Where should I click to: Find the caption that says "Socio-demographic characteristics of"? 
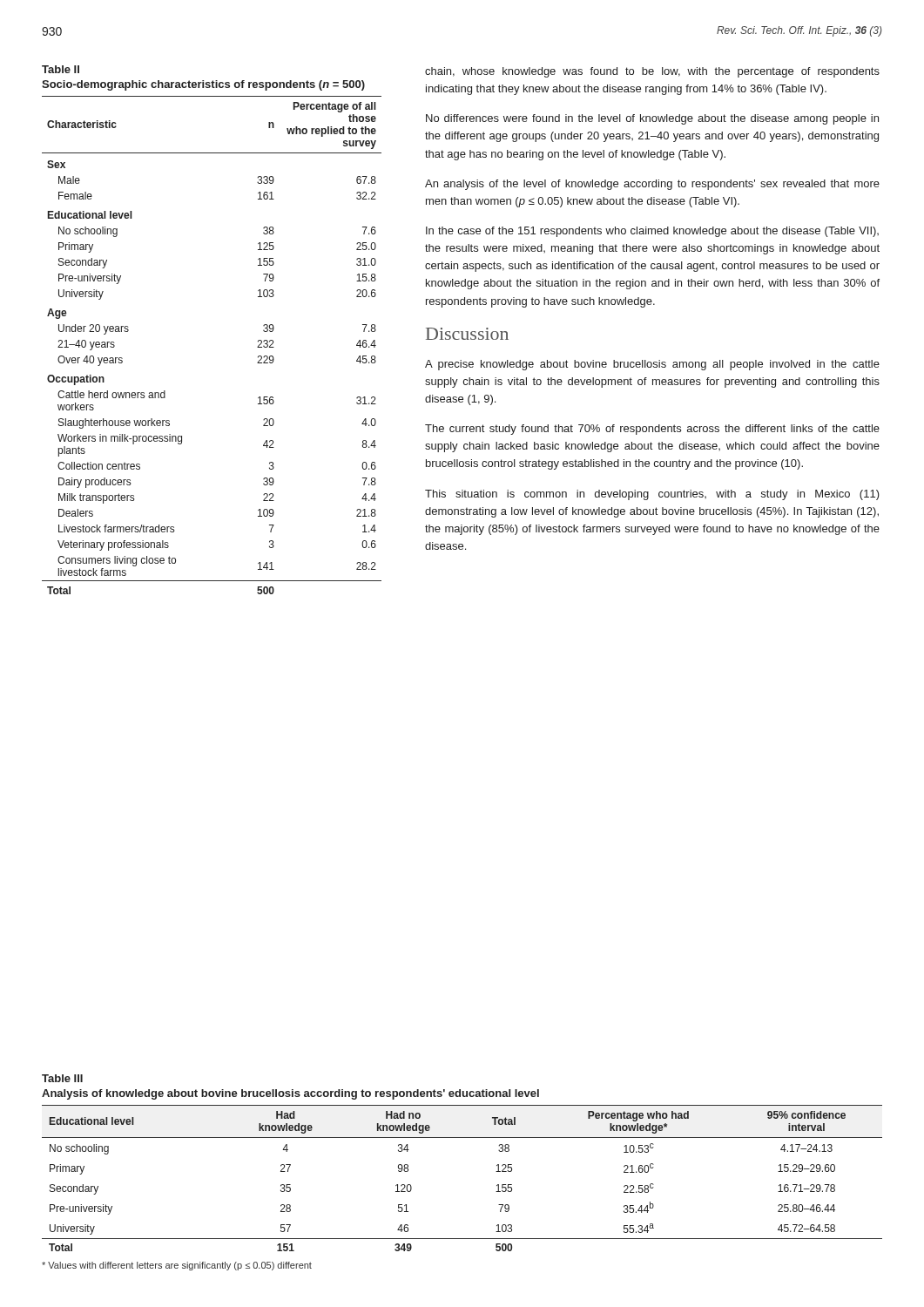coord(203,84)
